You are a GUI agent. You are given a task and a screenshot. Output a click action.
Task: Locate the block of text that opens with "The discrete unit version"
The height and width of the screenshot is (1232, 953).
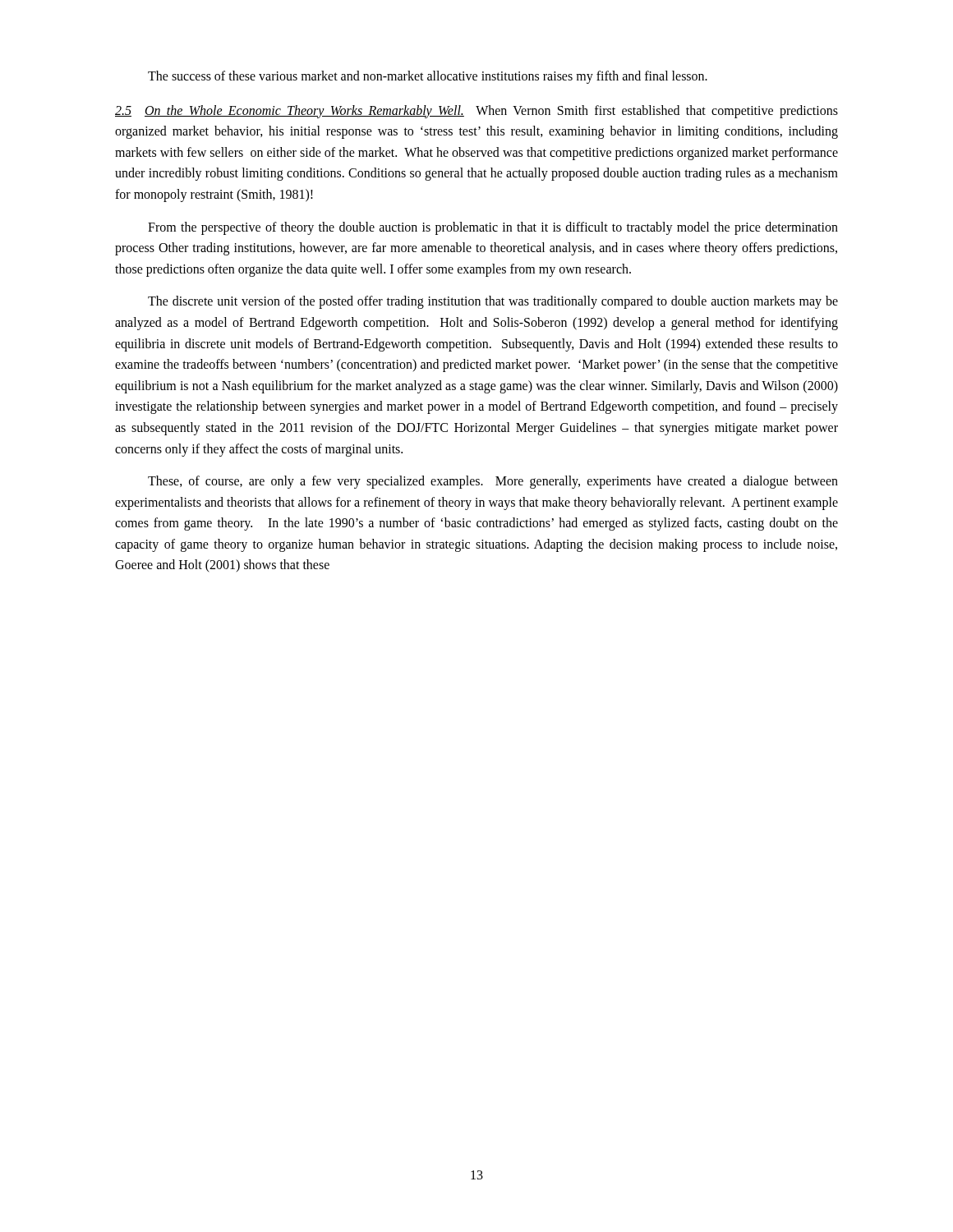(476, 375)
